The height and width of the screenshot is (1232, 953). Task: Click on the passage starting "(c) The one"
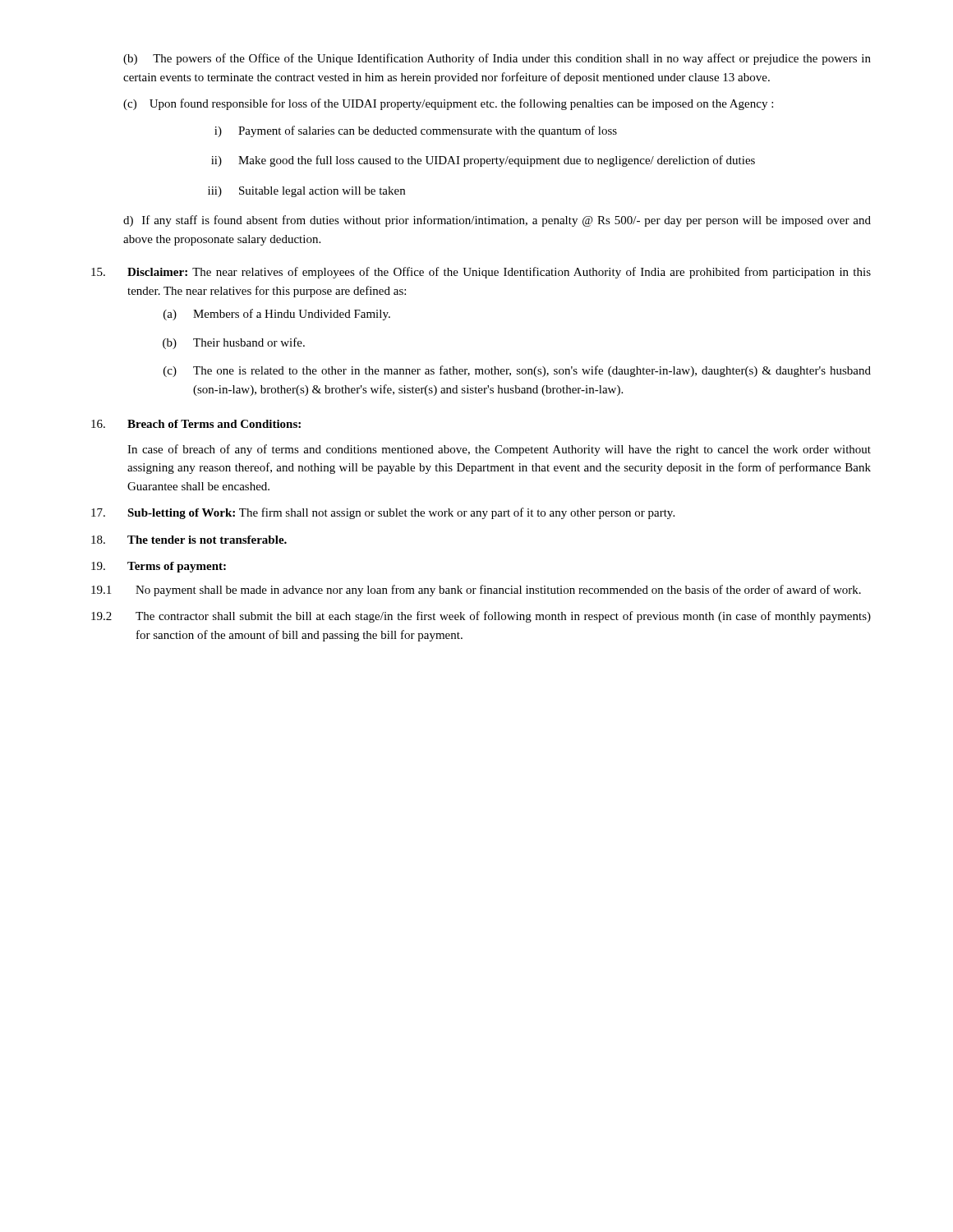(x=499, y=380)
